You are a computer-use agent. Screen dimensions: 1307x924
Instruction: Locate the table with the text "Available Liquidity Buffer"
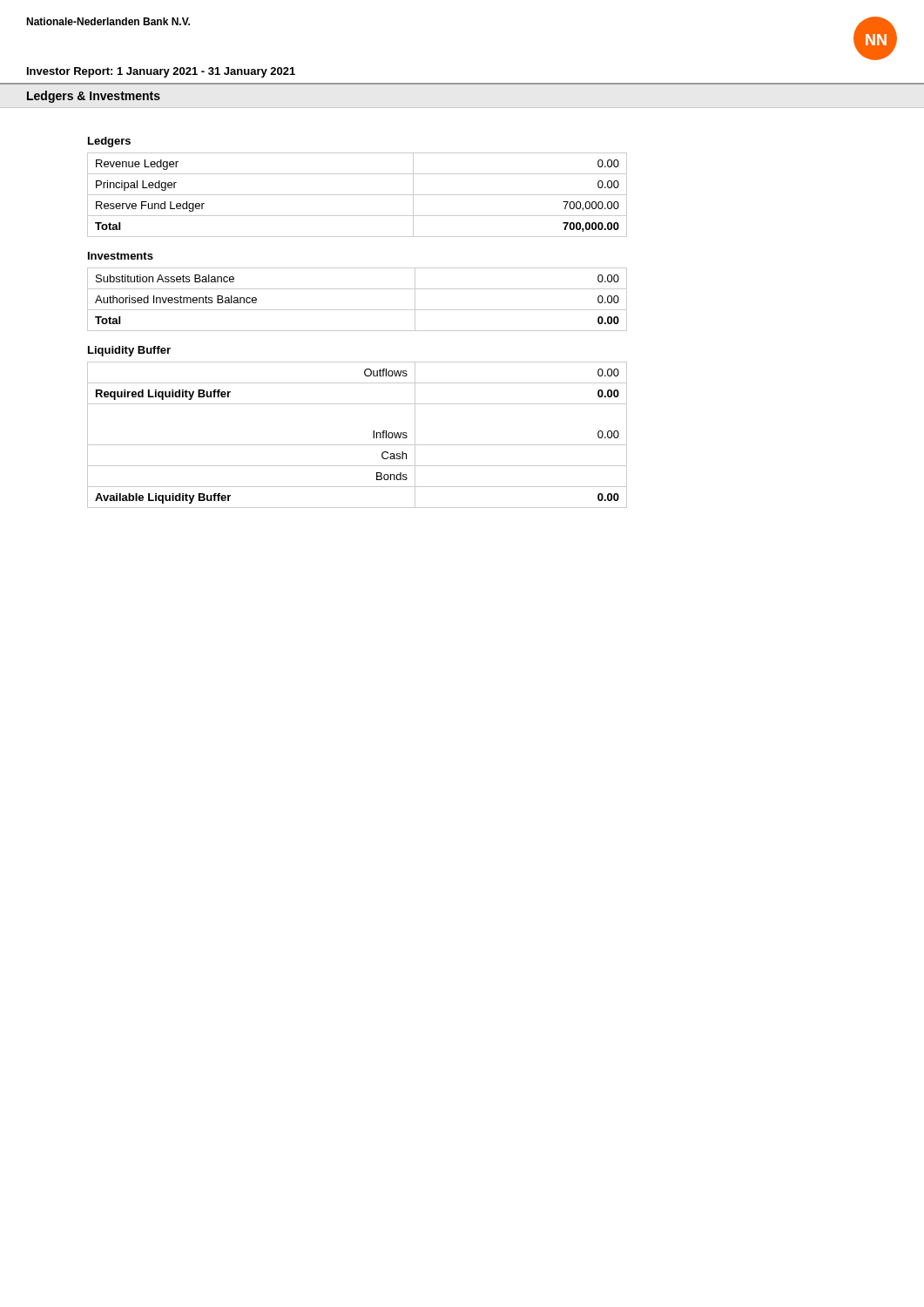coord(492,435)
